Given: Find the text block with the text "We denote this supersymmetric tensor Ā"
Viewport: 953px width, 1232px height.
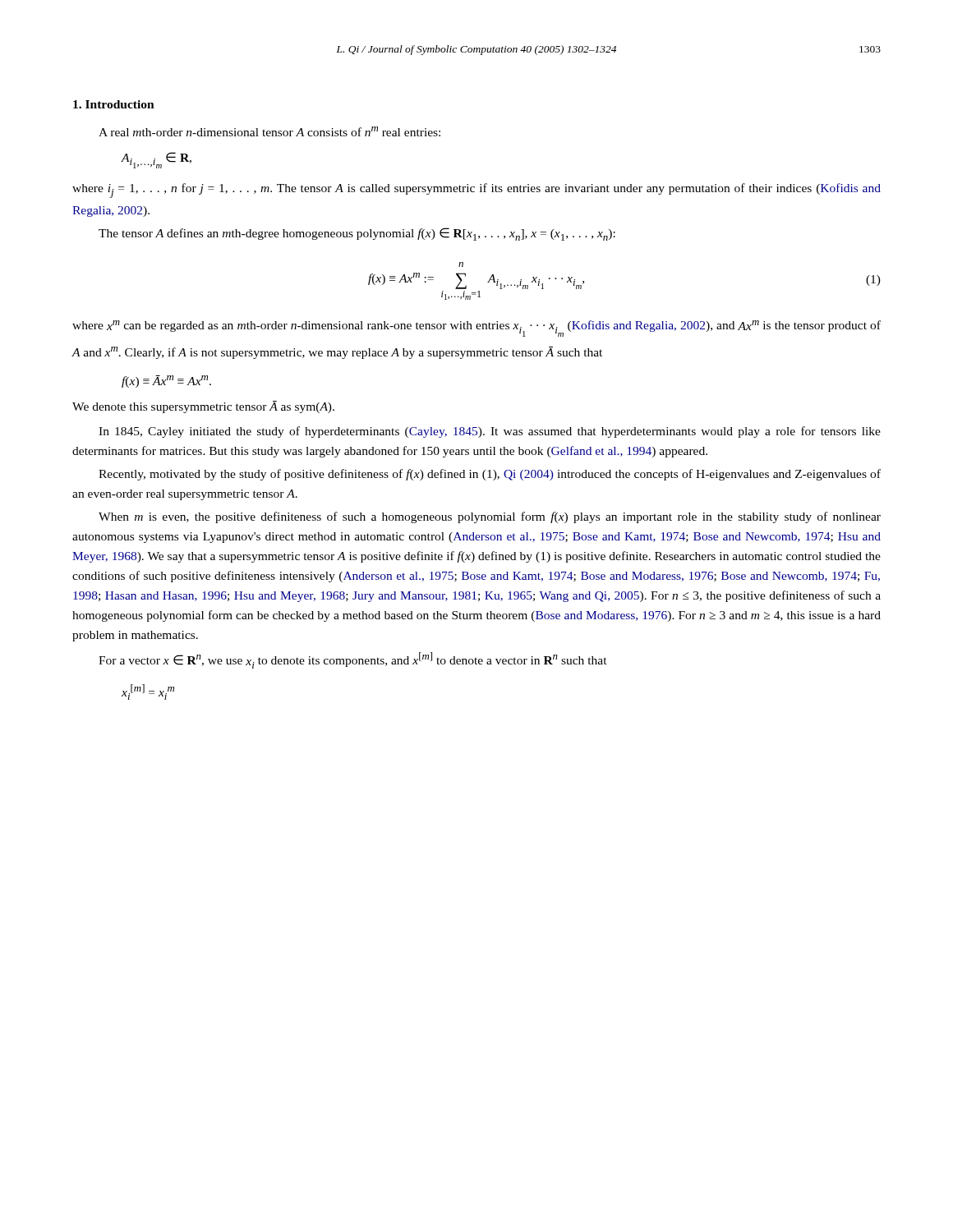Looking at the screenshot, I should point(204,406).
